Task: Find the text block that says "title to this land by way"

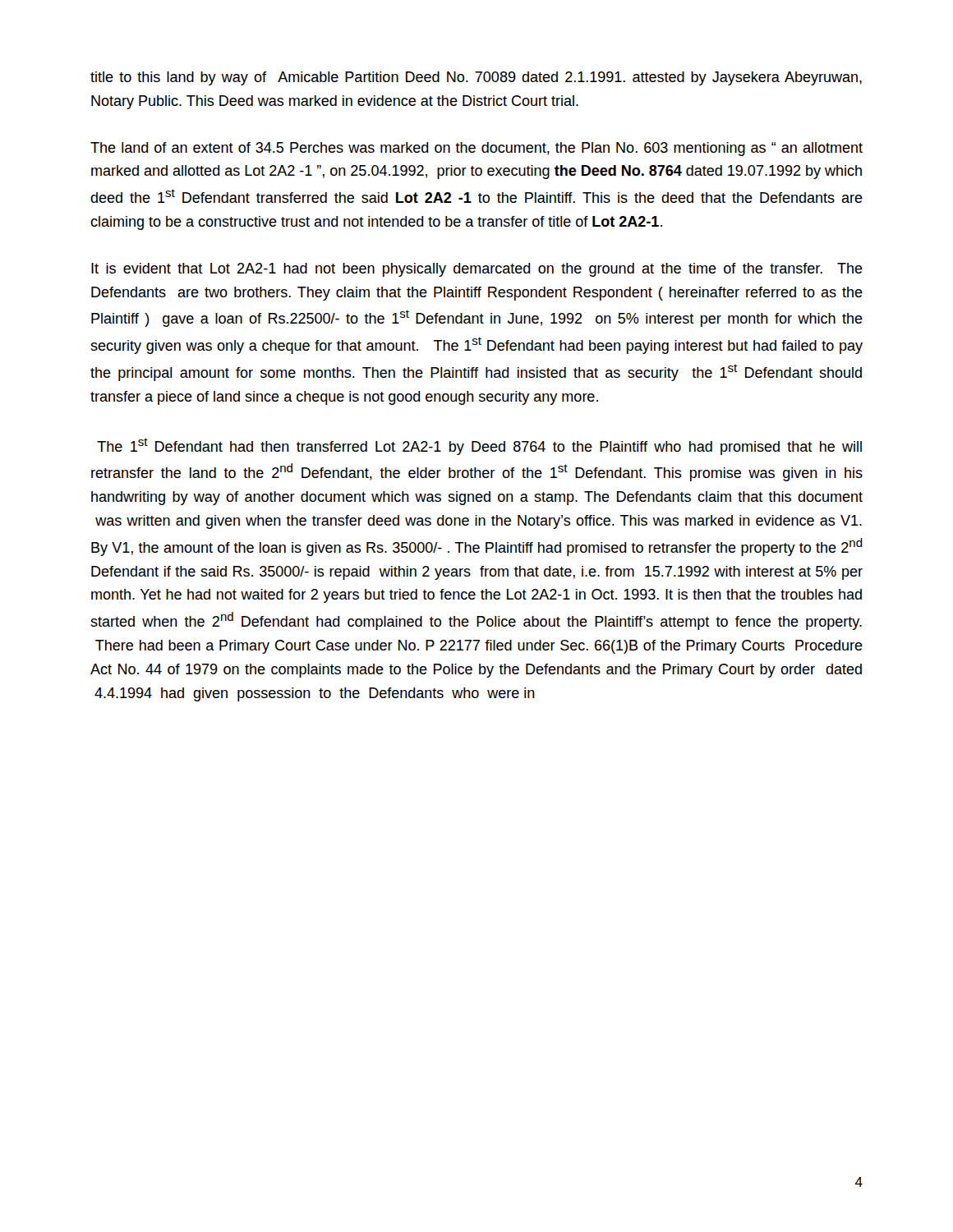Action: (476, 89)
